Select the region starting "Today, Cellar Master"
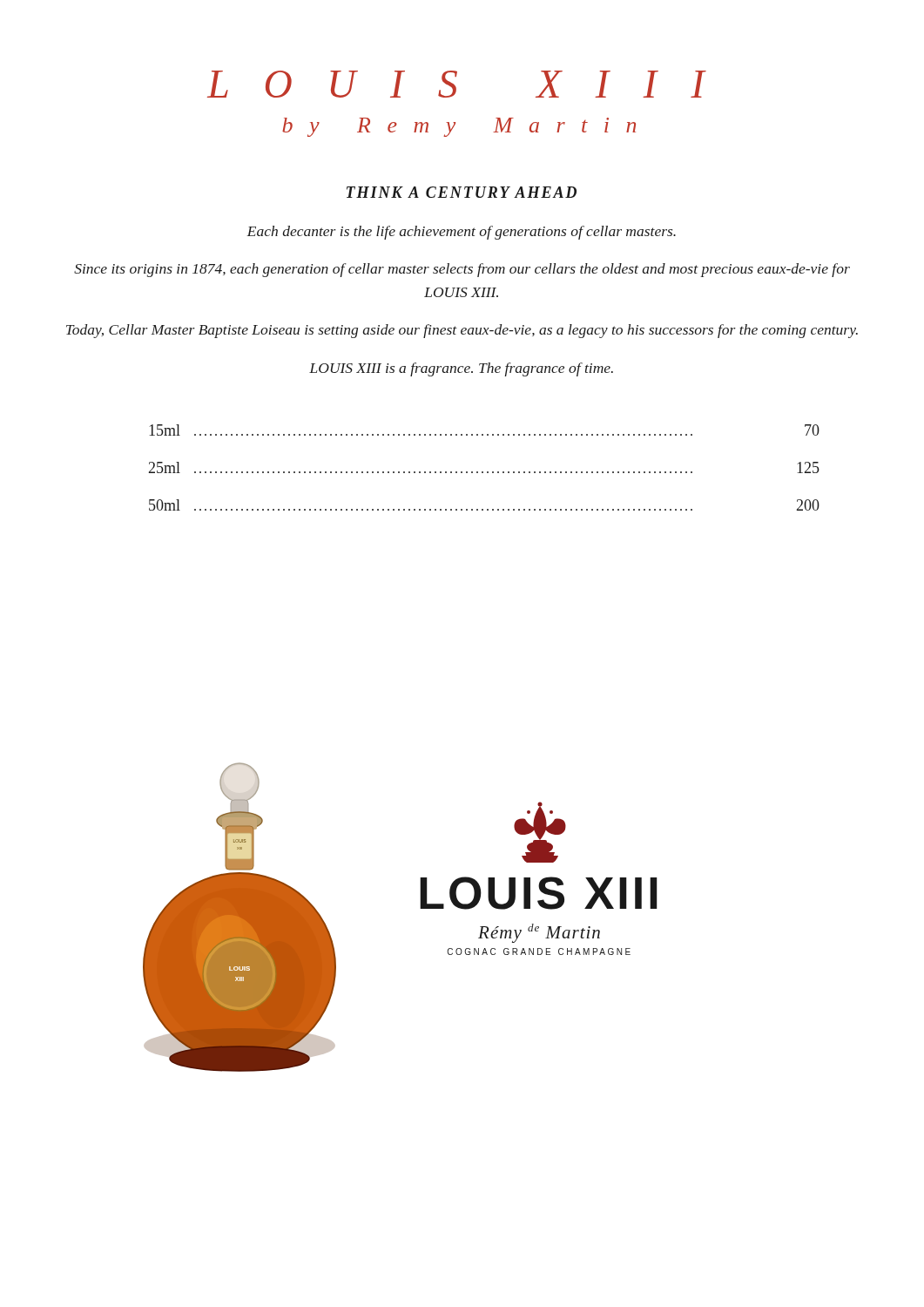 [x=462, y=330]
